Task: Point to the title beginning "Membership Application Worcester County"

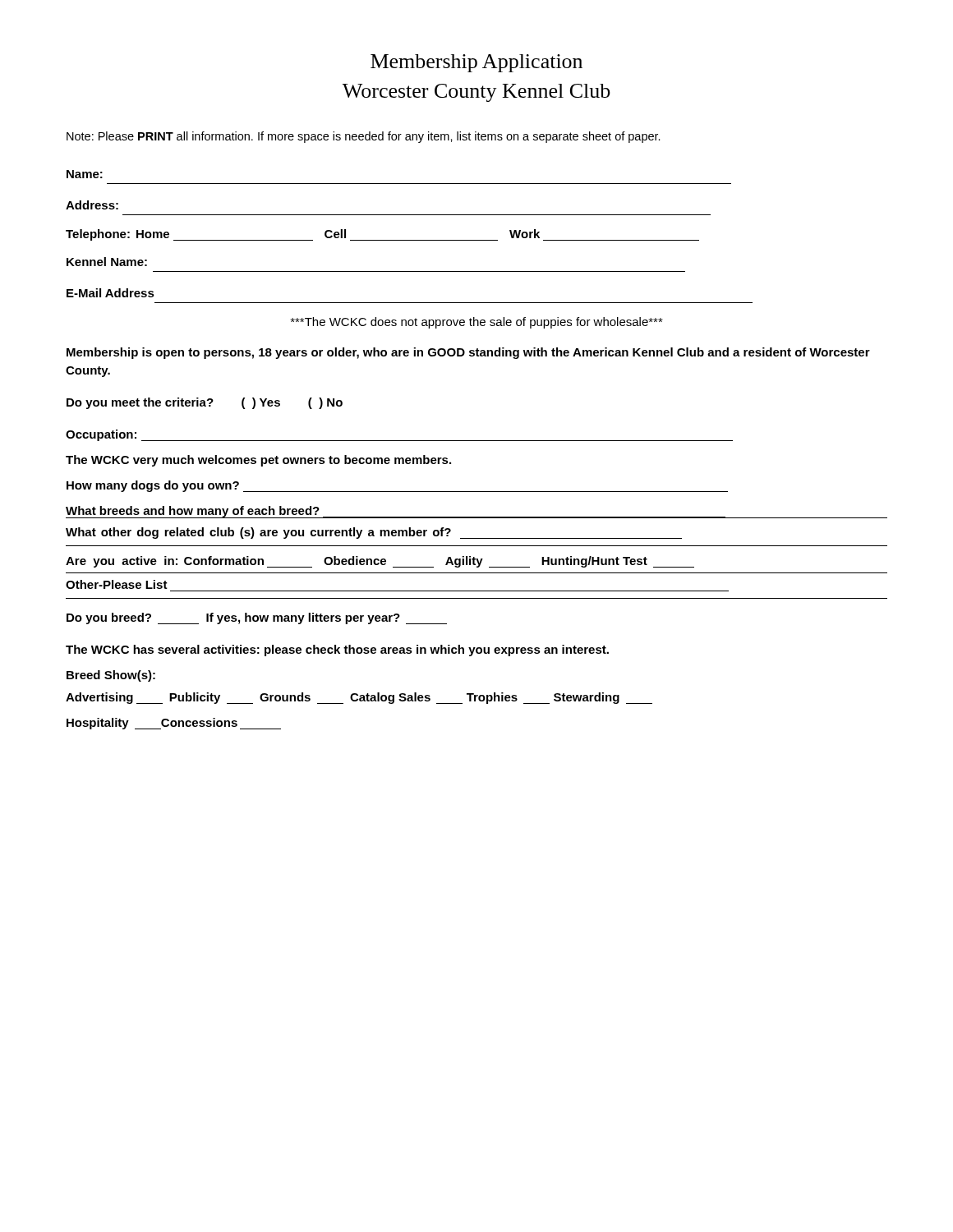Action: [476, 76]
